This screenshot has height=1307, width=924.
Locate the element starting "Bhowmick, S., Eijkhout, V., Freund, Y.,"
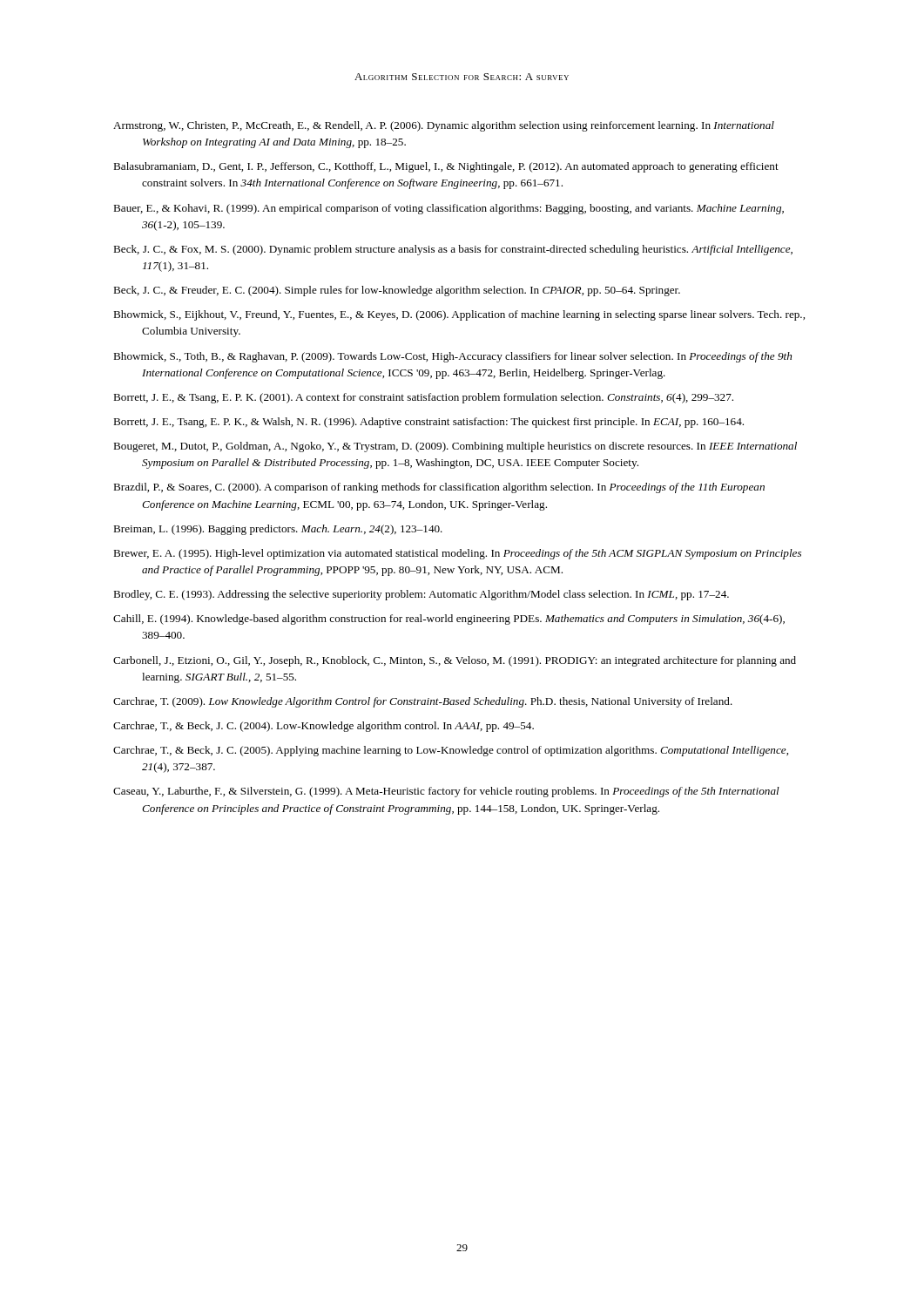coord(459,323)
